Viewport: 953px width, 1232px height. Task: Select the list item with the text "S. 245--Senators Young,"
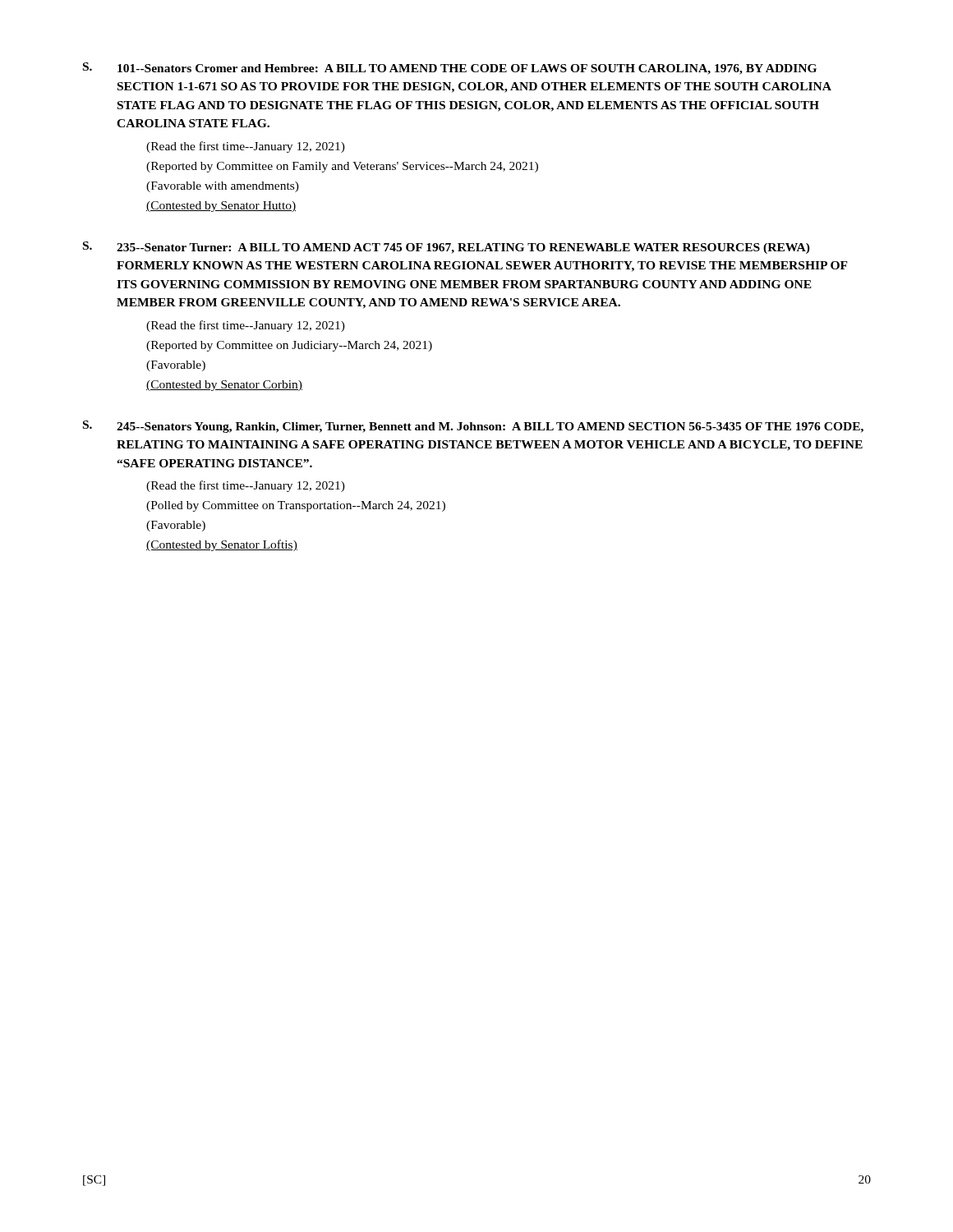[473, 427]
